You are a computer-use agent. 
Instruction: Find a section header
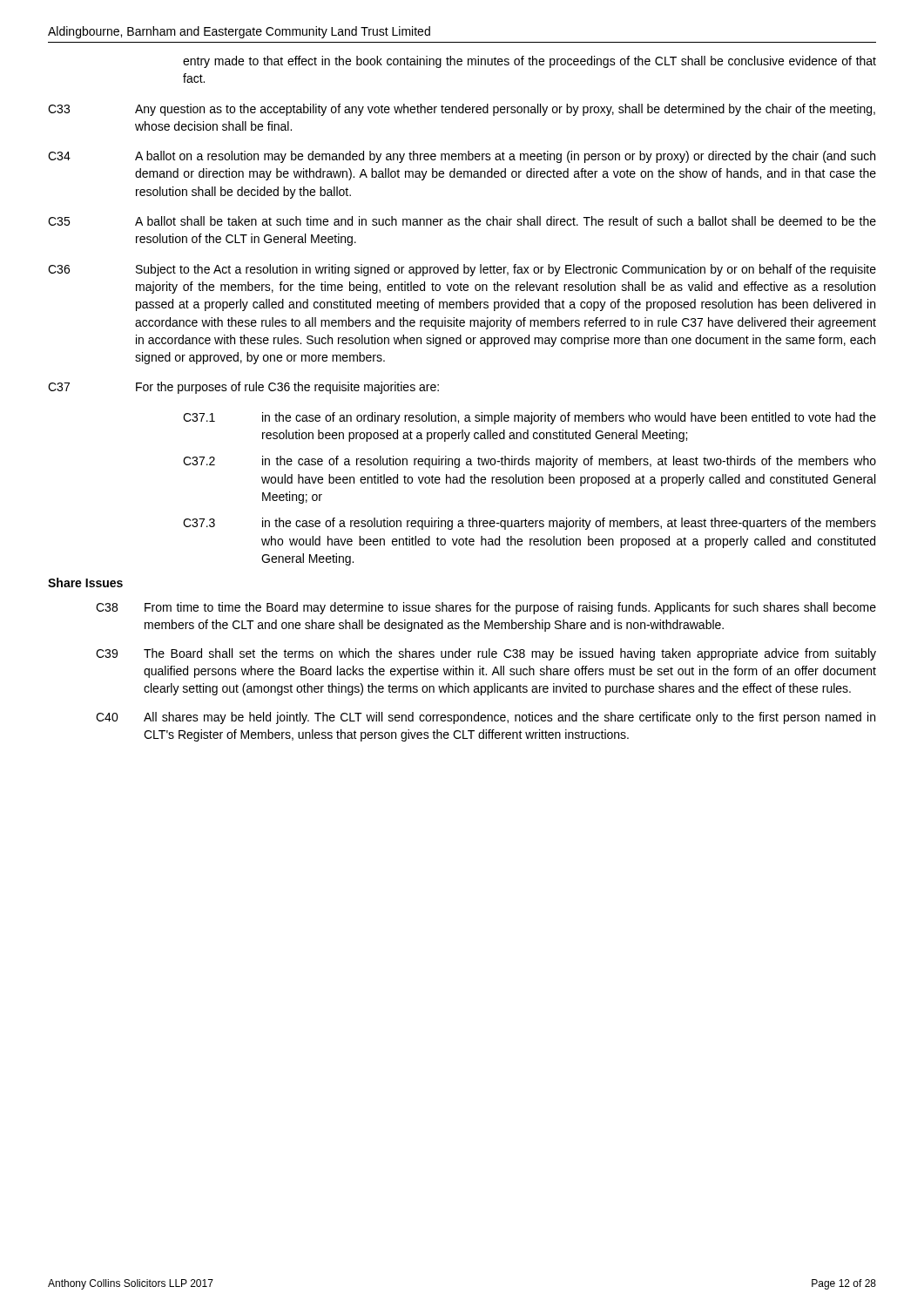click(x=86, y=583)
